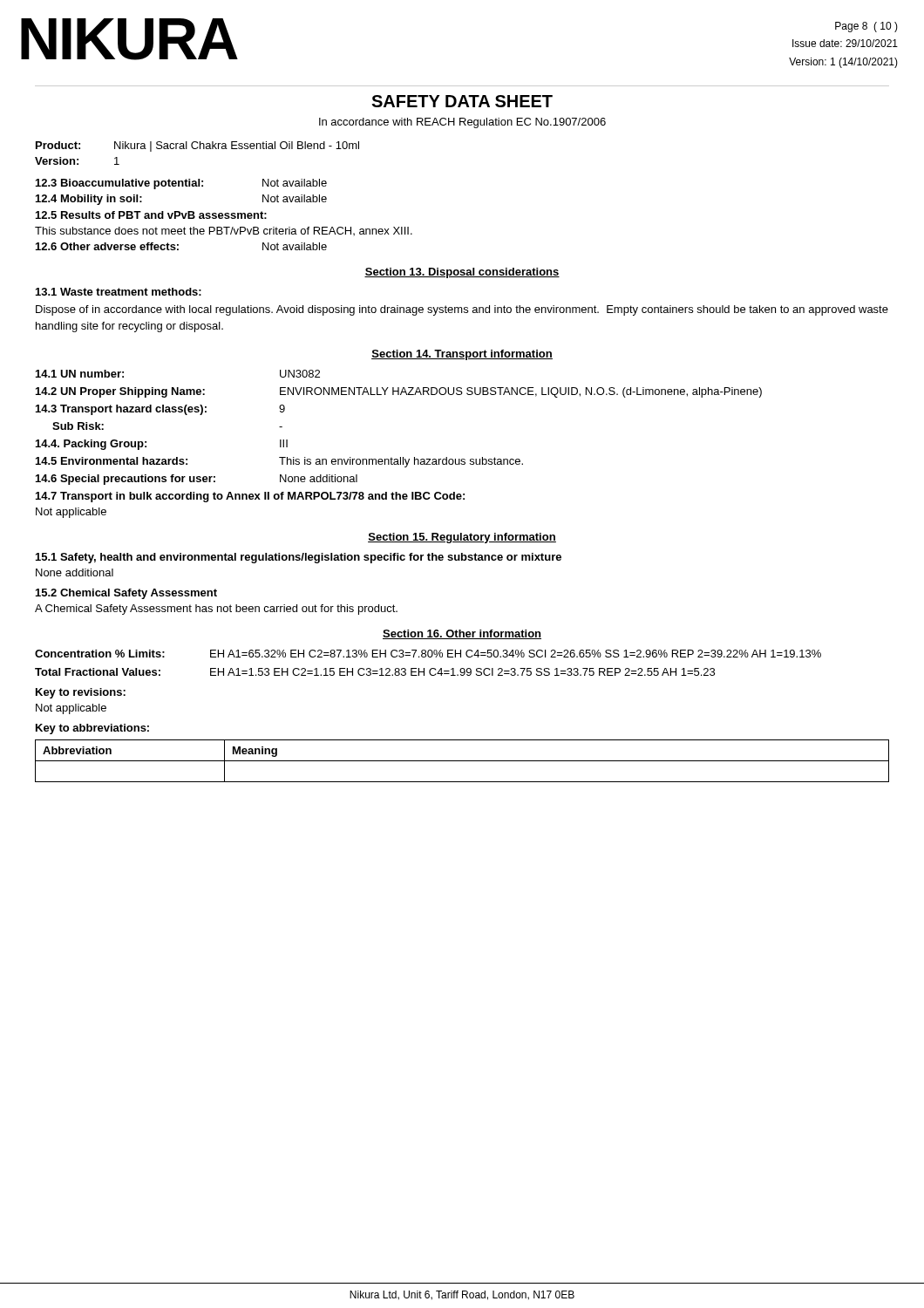Select the text block that says "5 Environmental hazards: This is an environmentally hazardous"
This screenshot has width=924, height=1308.
(279, 461)
